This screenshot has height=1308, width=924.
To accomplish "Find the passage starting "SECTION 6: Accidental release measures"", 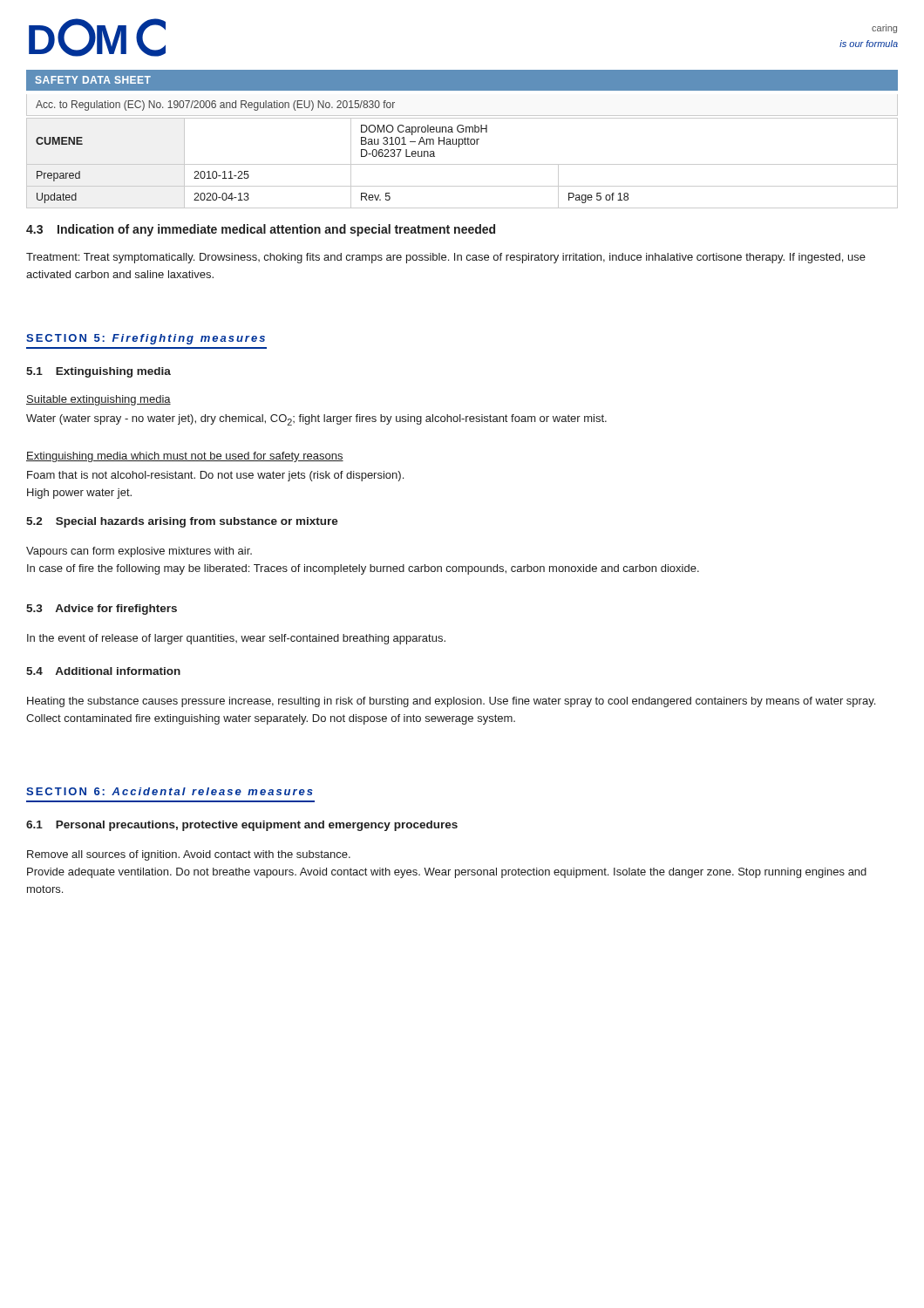I will click(x=170, y=791).
